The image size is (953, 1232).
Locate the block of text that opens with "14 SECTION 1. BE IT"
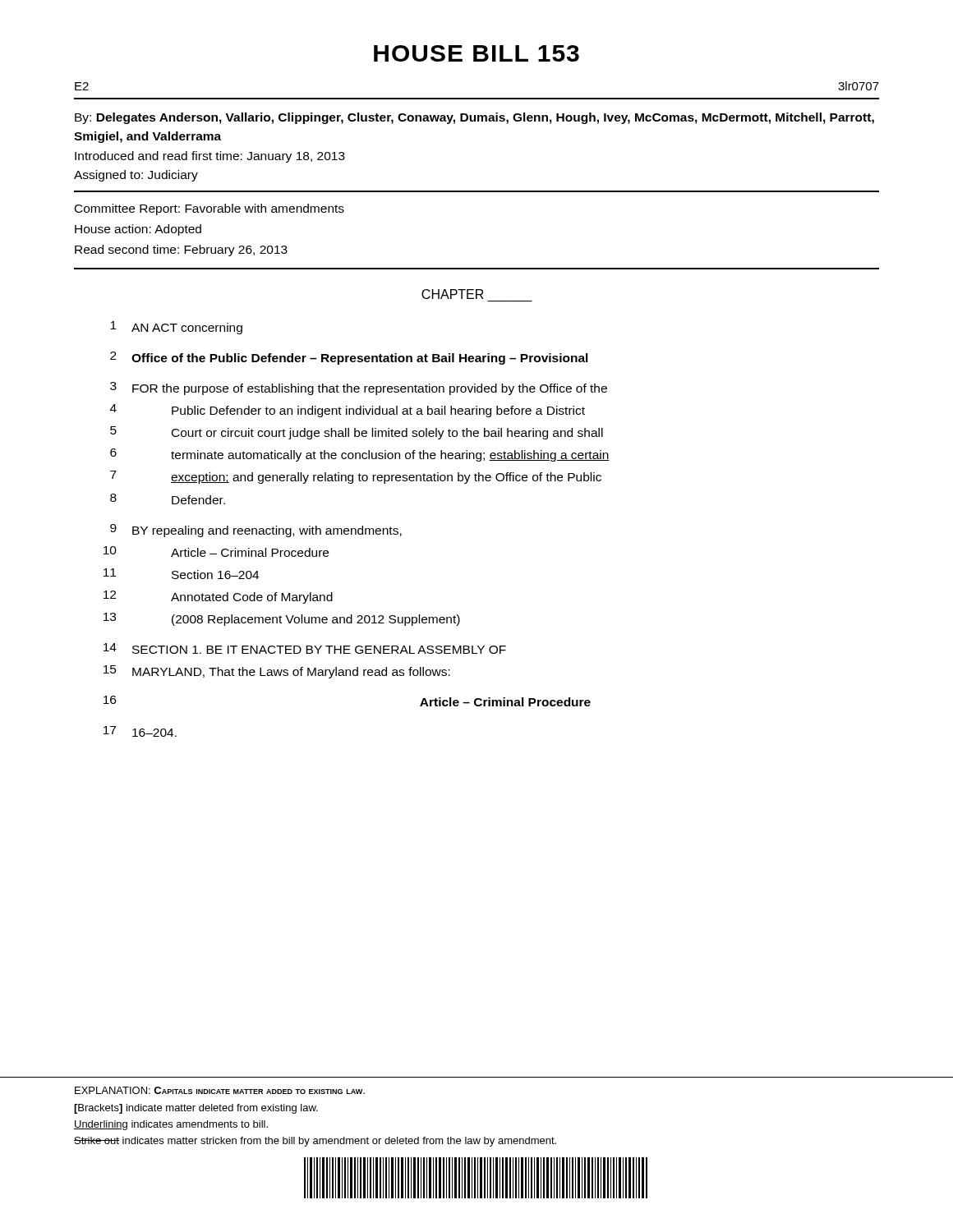click(476, 648)
